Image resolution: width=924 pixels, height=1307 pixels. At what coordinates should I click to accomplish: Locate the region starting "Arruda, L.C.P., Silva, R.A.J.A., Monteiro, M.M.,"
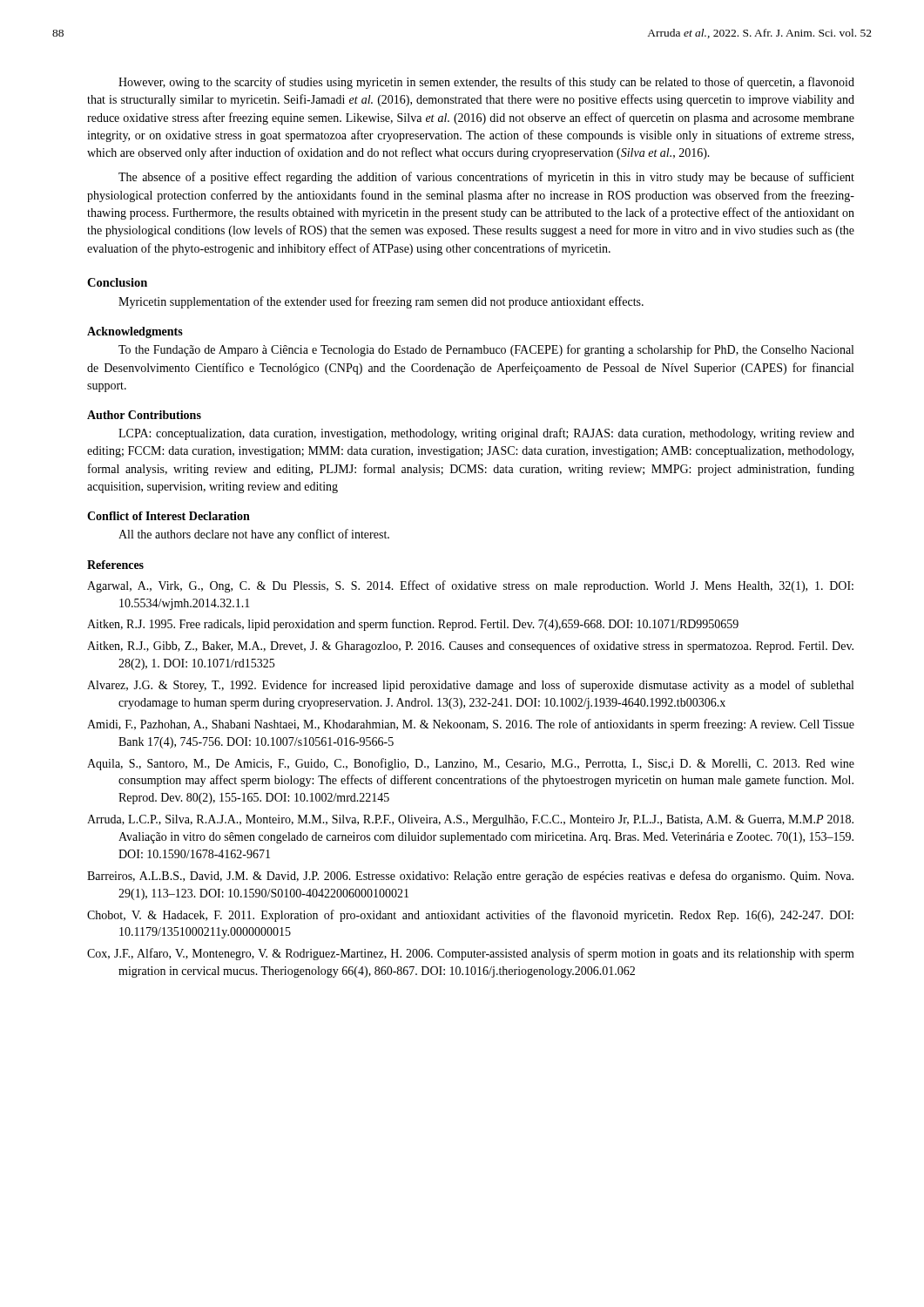[471, 837]
